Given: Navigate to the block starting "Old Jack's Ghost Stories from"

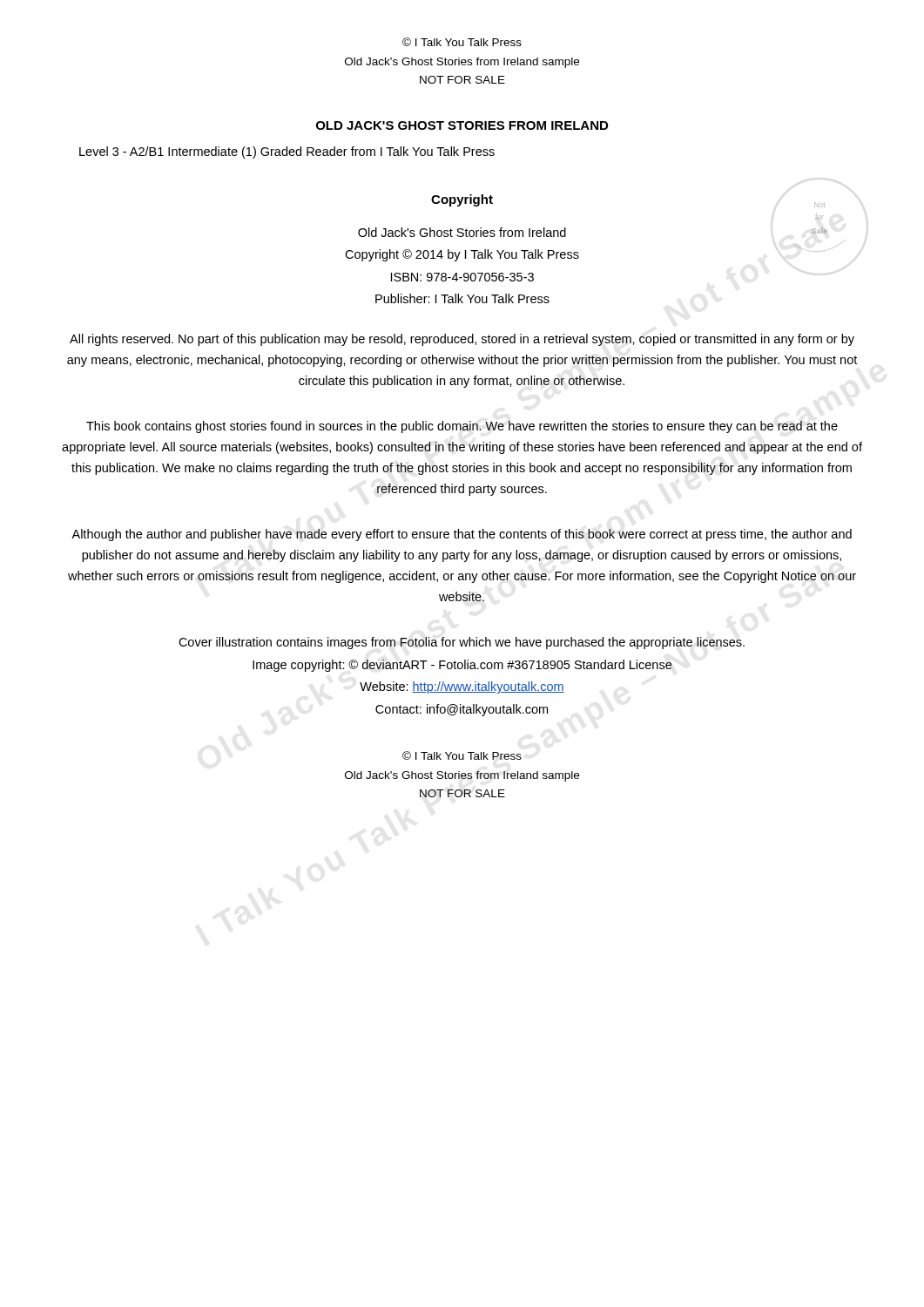Looking at the screenshot, I should tap(462, 266).
